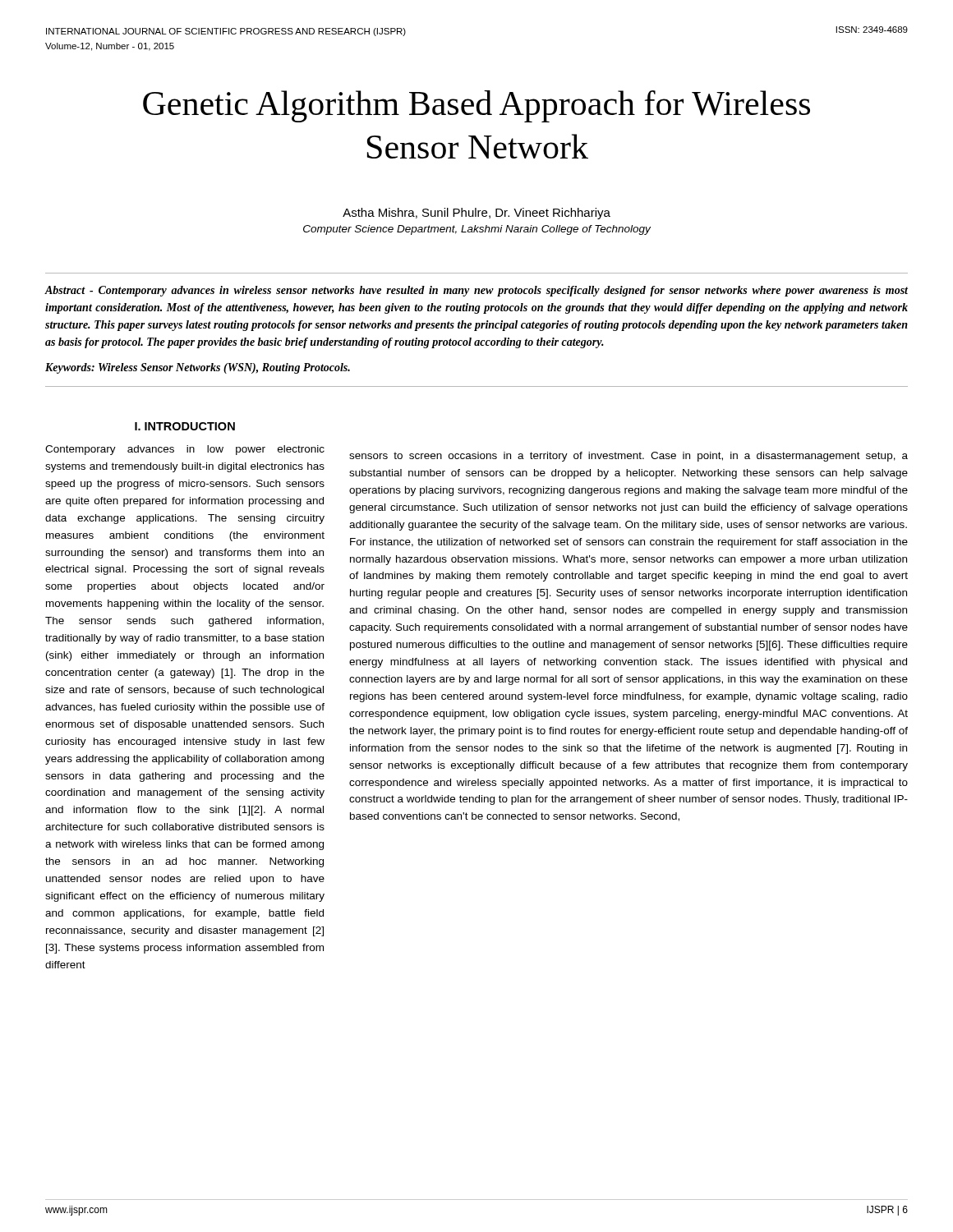The height and width of the screenshot is (1232, 953).
Task: Point to "Genetic Algorithm Based Approach for WirelessSensor Network"
Action: (x=476, y=125)
